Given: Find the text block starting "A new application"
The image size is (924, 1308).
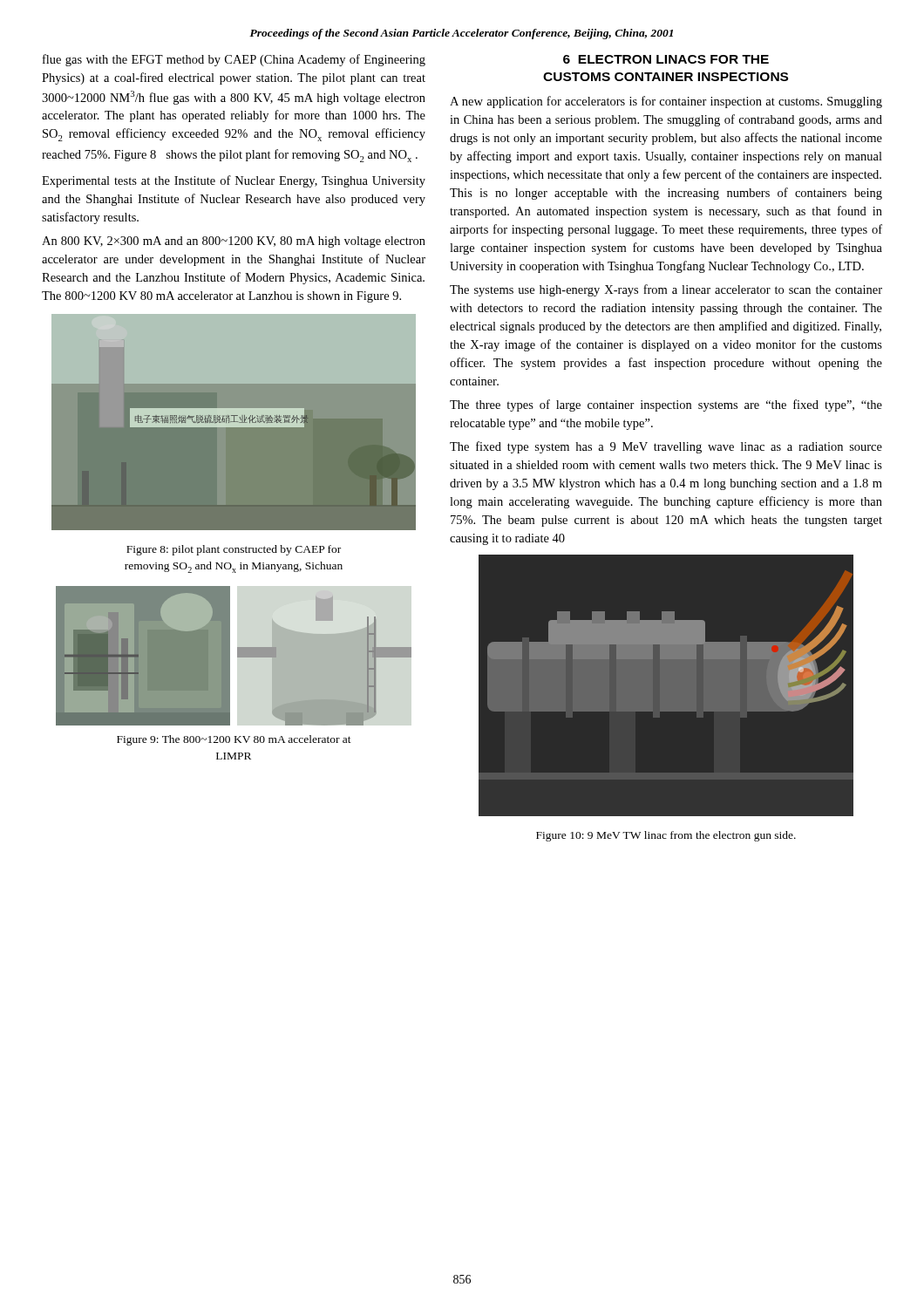Looking at the screenshot, I should tap(666, 184).
